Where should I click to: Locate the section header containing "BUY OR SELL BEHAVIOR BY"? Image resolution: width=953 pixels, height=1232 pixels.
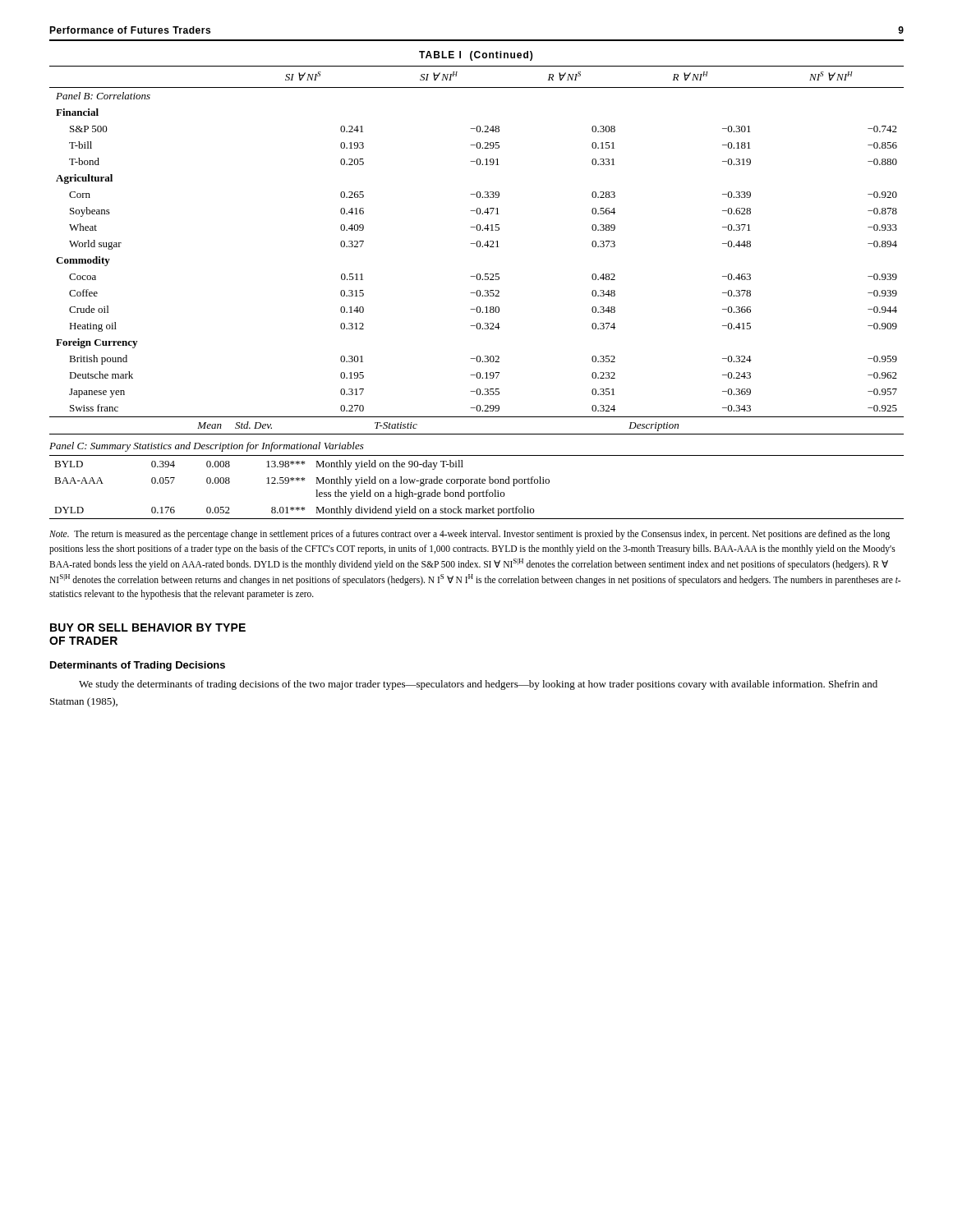click(148, 634)
